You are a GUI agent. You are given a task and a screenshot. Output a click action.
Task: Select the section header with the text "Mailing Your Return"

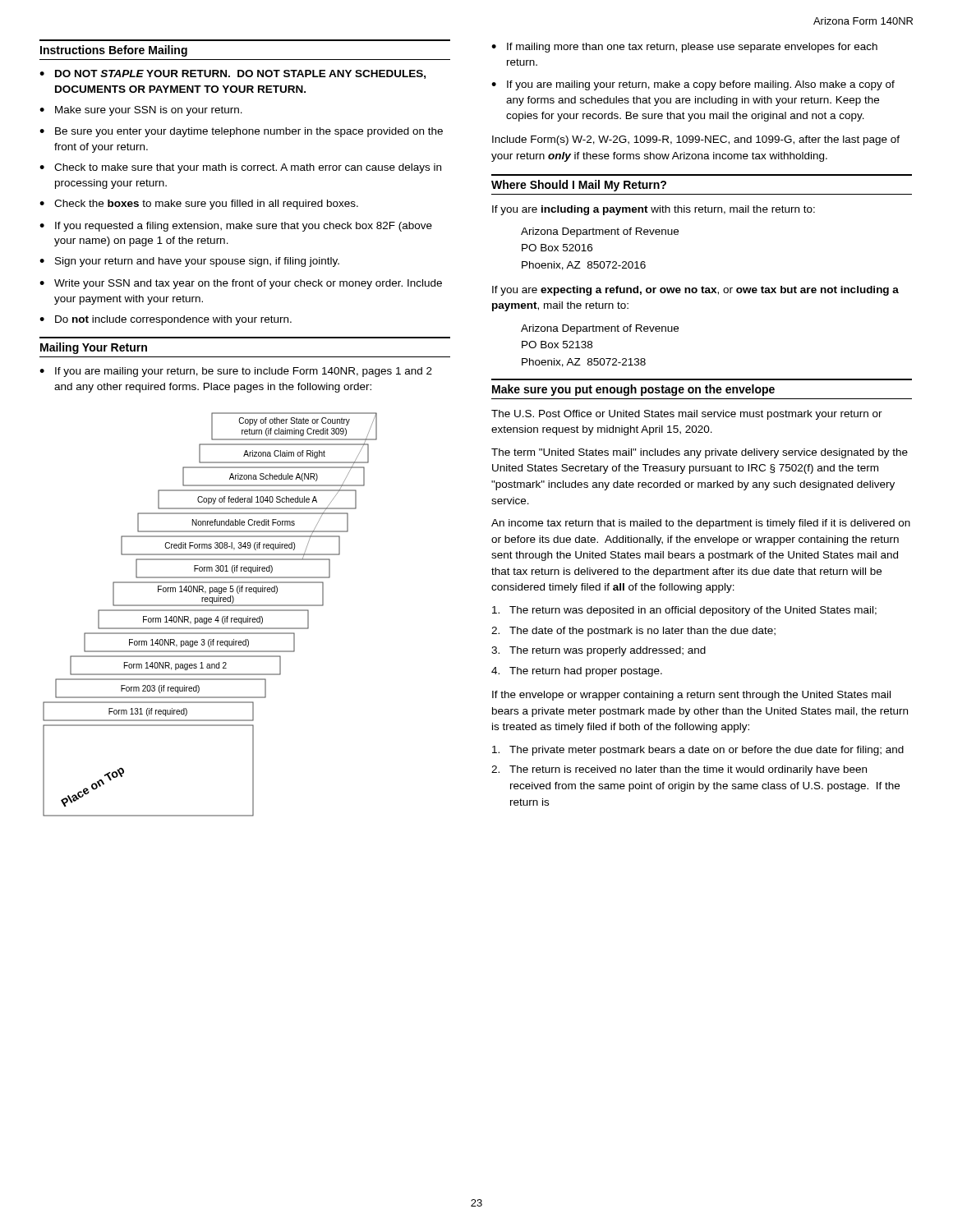tap(94, 348)
